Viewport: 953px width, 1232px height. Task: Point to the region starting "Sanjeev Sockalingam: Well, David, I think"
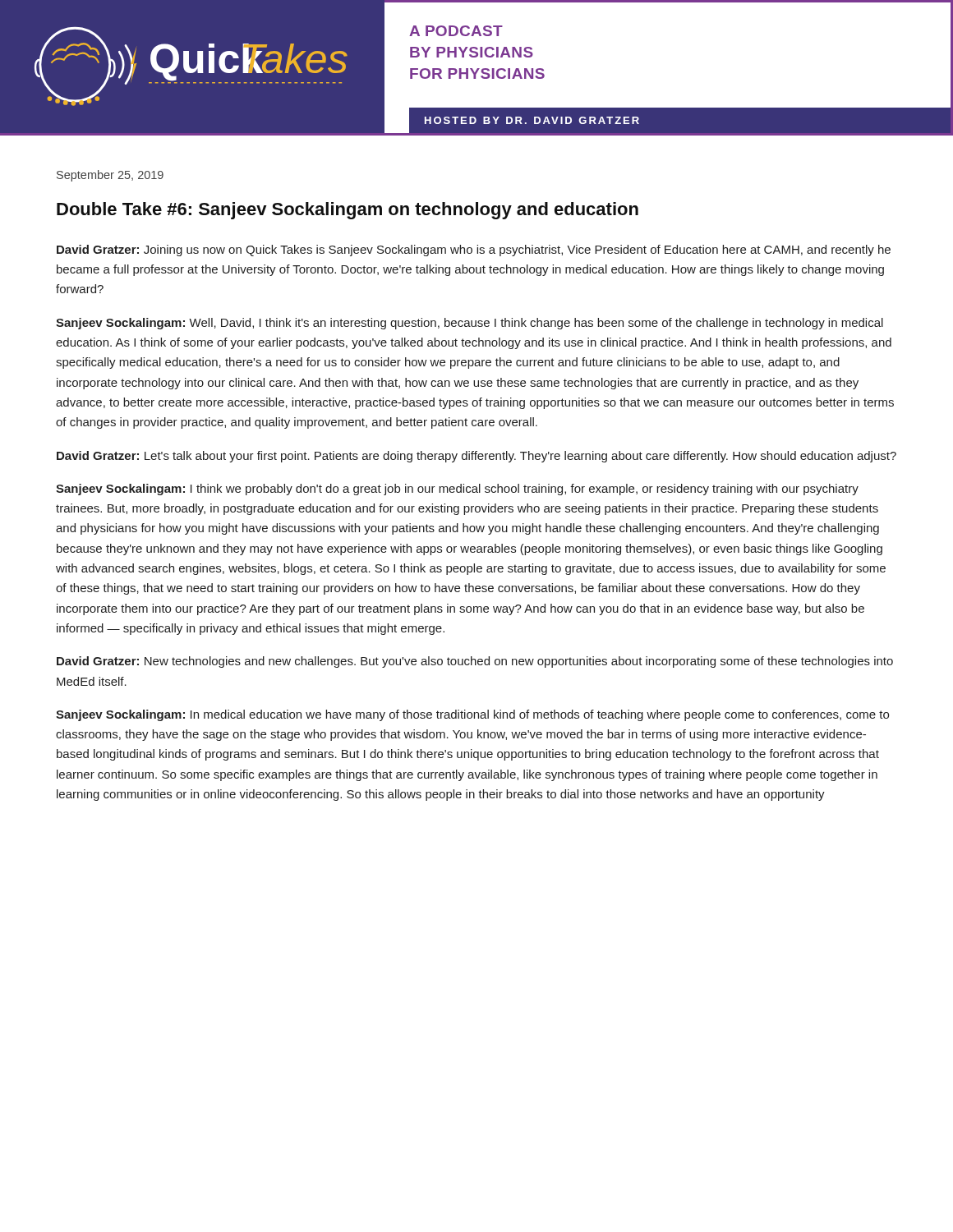point(475,372)
